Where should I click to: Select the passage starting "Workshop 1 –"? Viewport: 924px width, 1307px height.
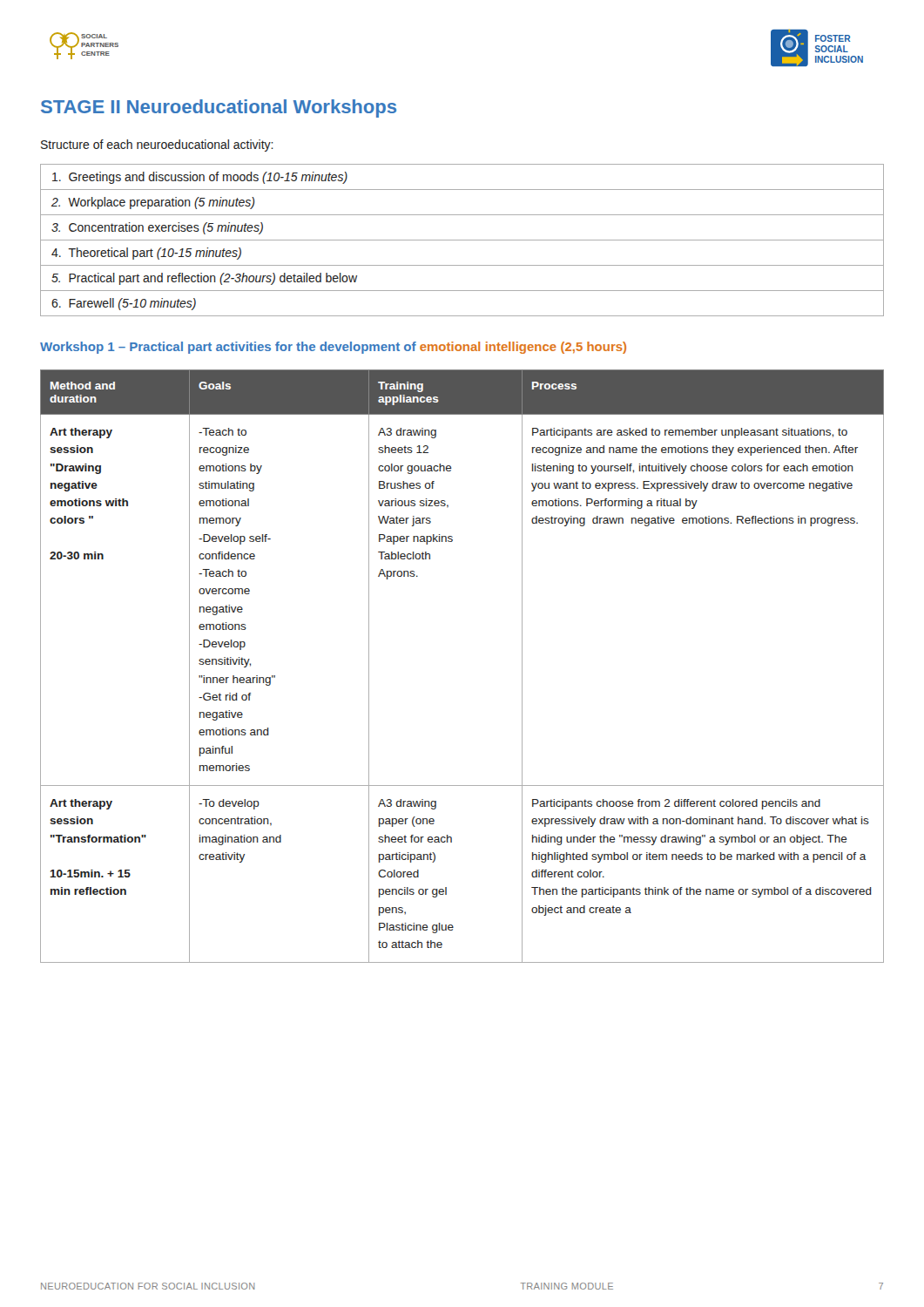[334, 346]
